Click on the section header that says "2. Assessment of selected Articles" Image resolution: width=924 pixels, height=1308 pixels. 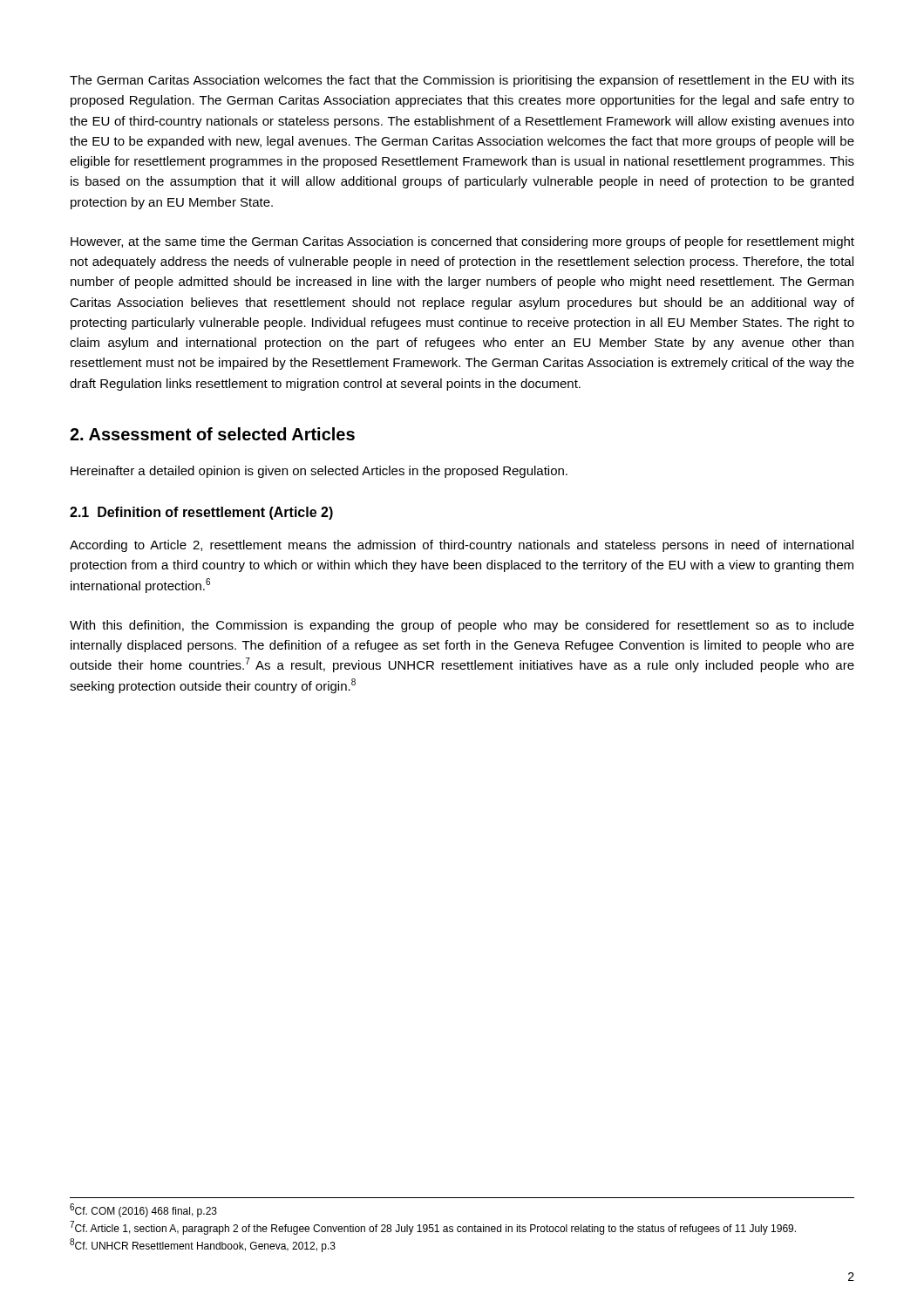coord(213,434)
